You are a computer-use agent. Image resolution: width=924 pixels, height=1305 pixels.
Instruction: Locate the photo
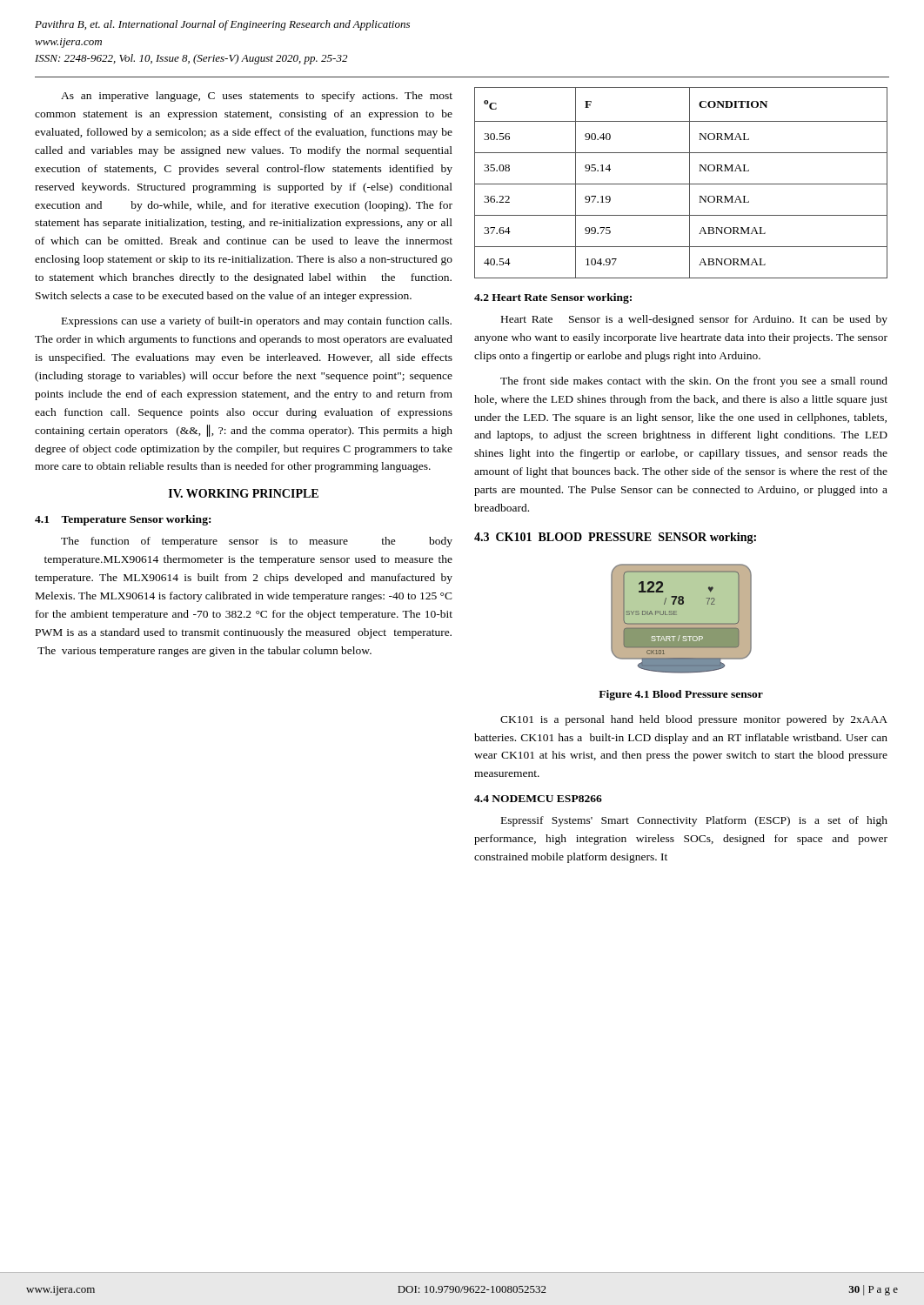(681, 619)
